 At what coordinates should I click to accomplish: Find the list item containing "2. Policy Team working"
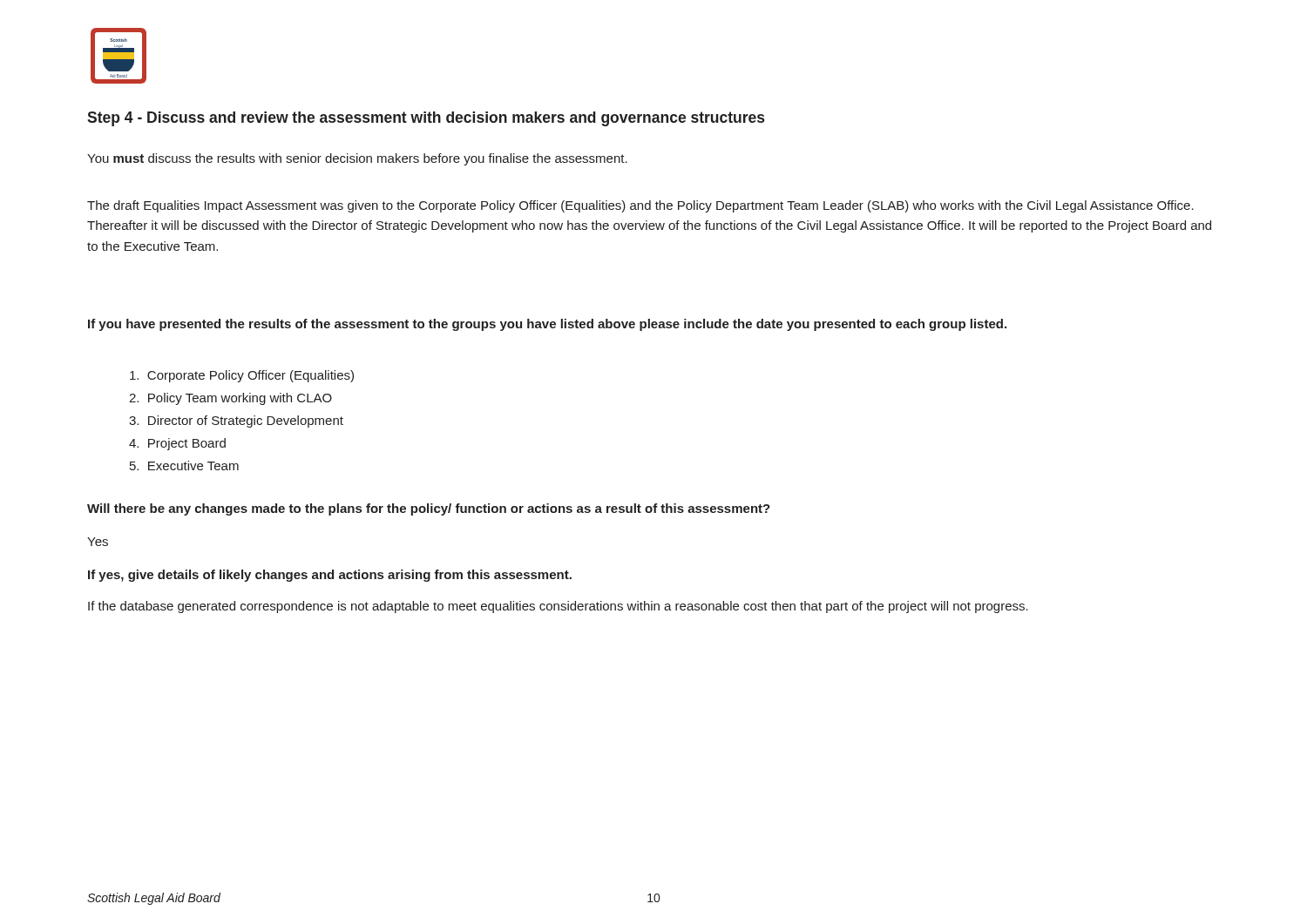click(231, 398)
